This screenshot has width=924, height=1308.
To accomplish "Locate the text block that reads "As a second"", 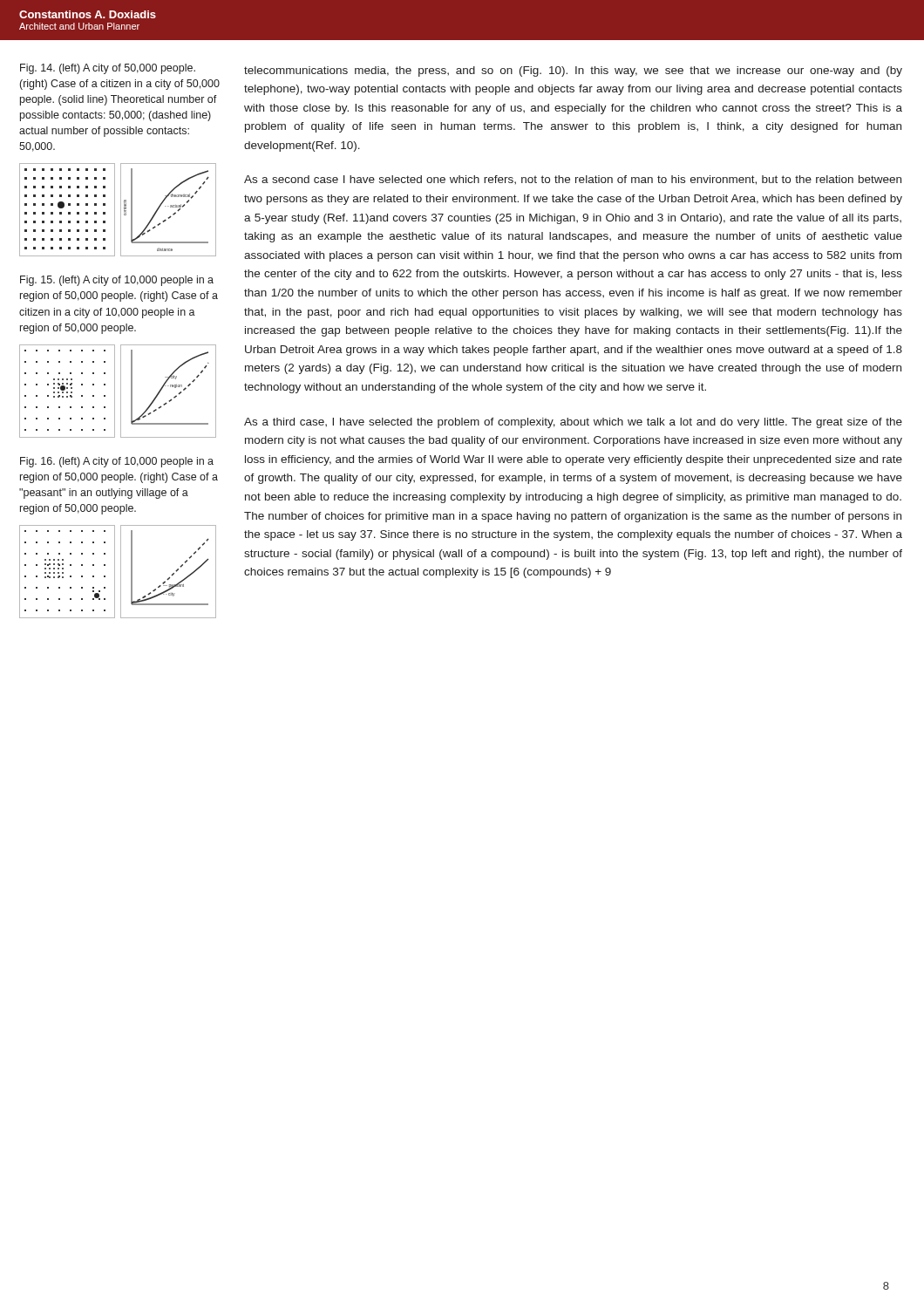I will pyautogui.click(x=573, y=283).
